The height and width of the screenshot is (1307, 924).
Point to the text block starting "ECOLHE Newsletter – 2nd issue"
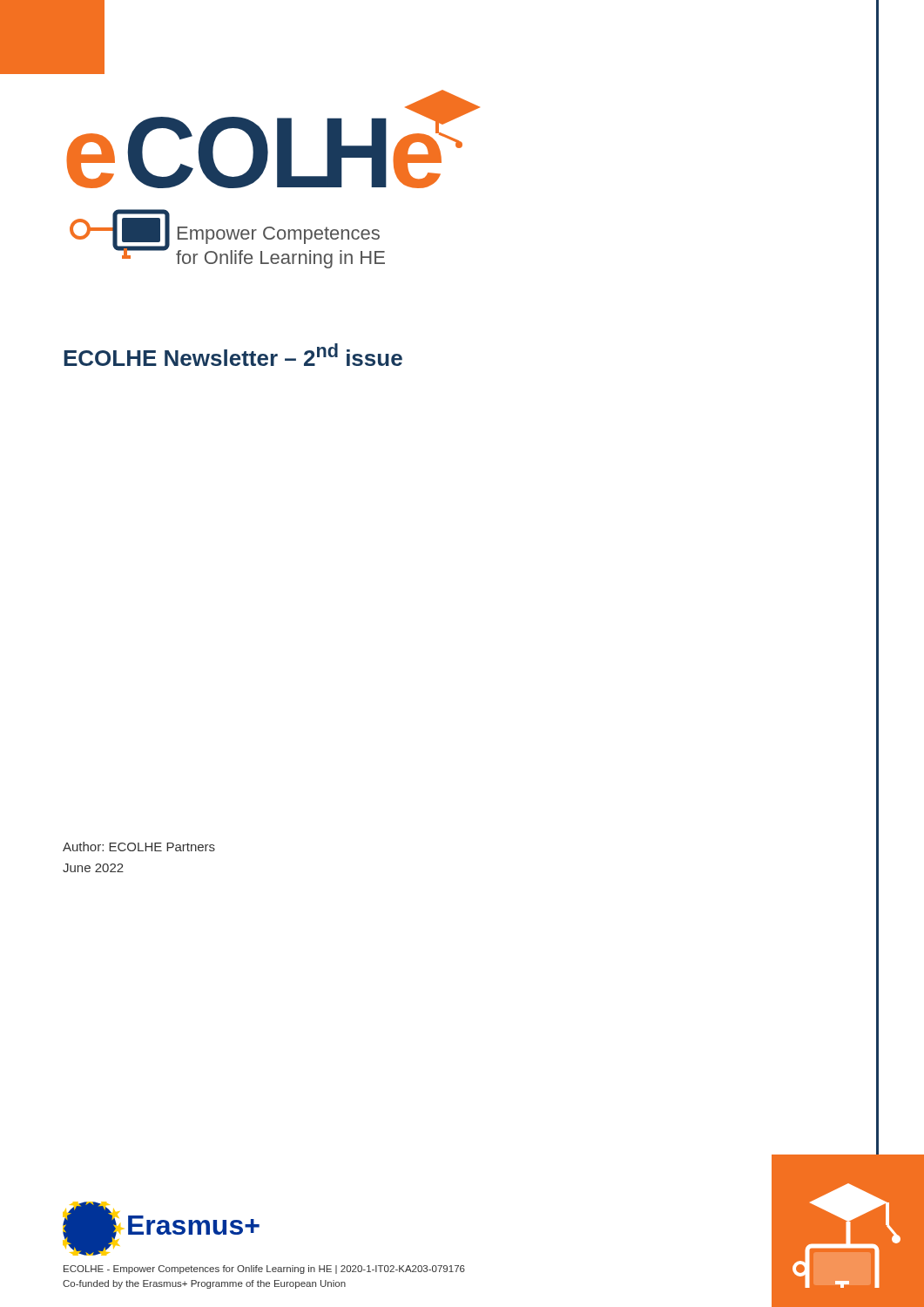click(x=233, y=356)
